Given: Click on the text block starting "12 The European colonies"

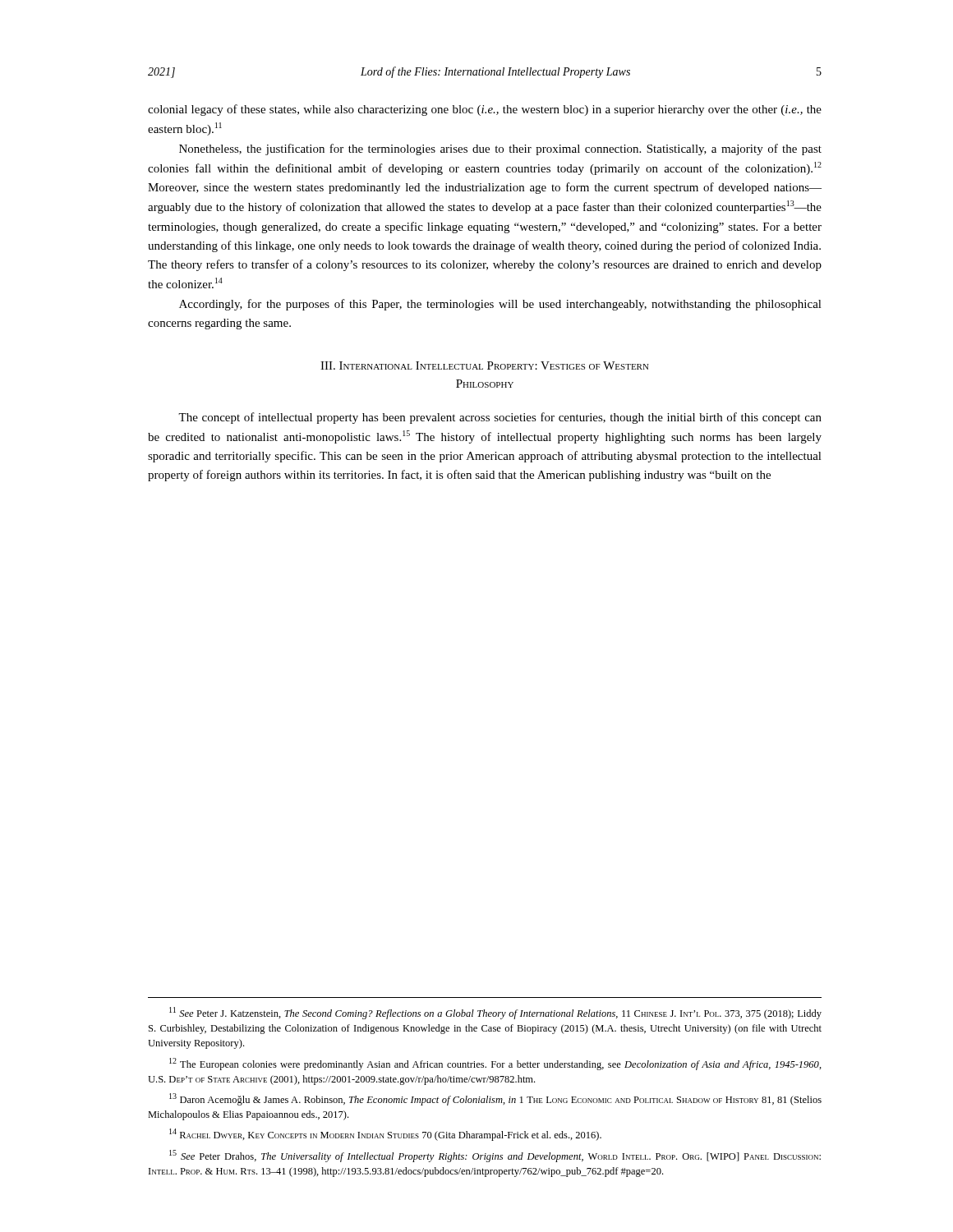Looking at the screenshot, I should pyautogui.click(x=485, y=1070).
